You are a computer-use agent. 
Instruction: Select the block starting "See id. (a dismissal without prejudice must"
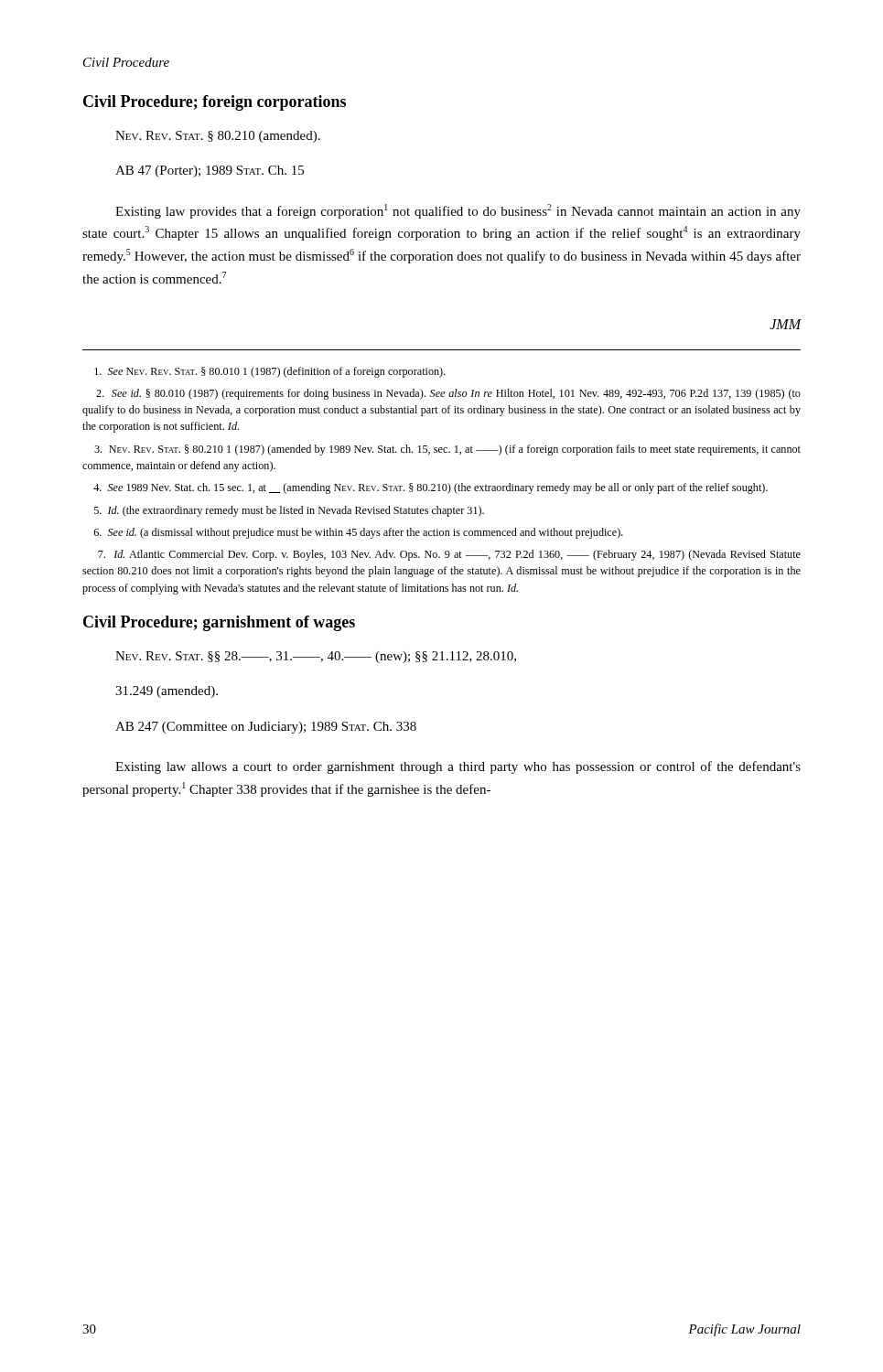[x=442, y=532]
